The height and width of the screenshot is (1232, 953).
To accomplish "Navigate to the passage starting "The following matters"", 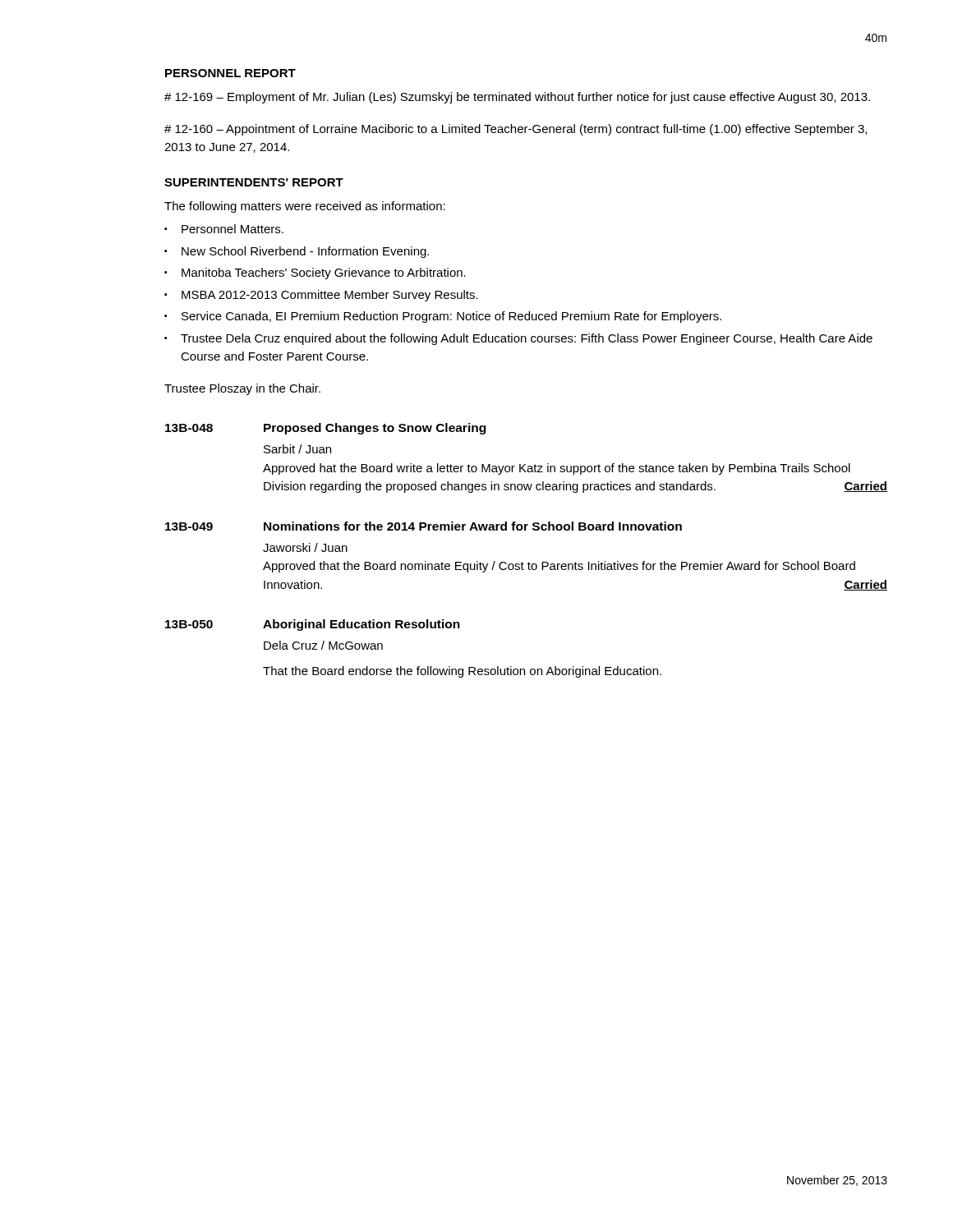I will tap(305, 205).
